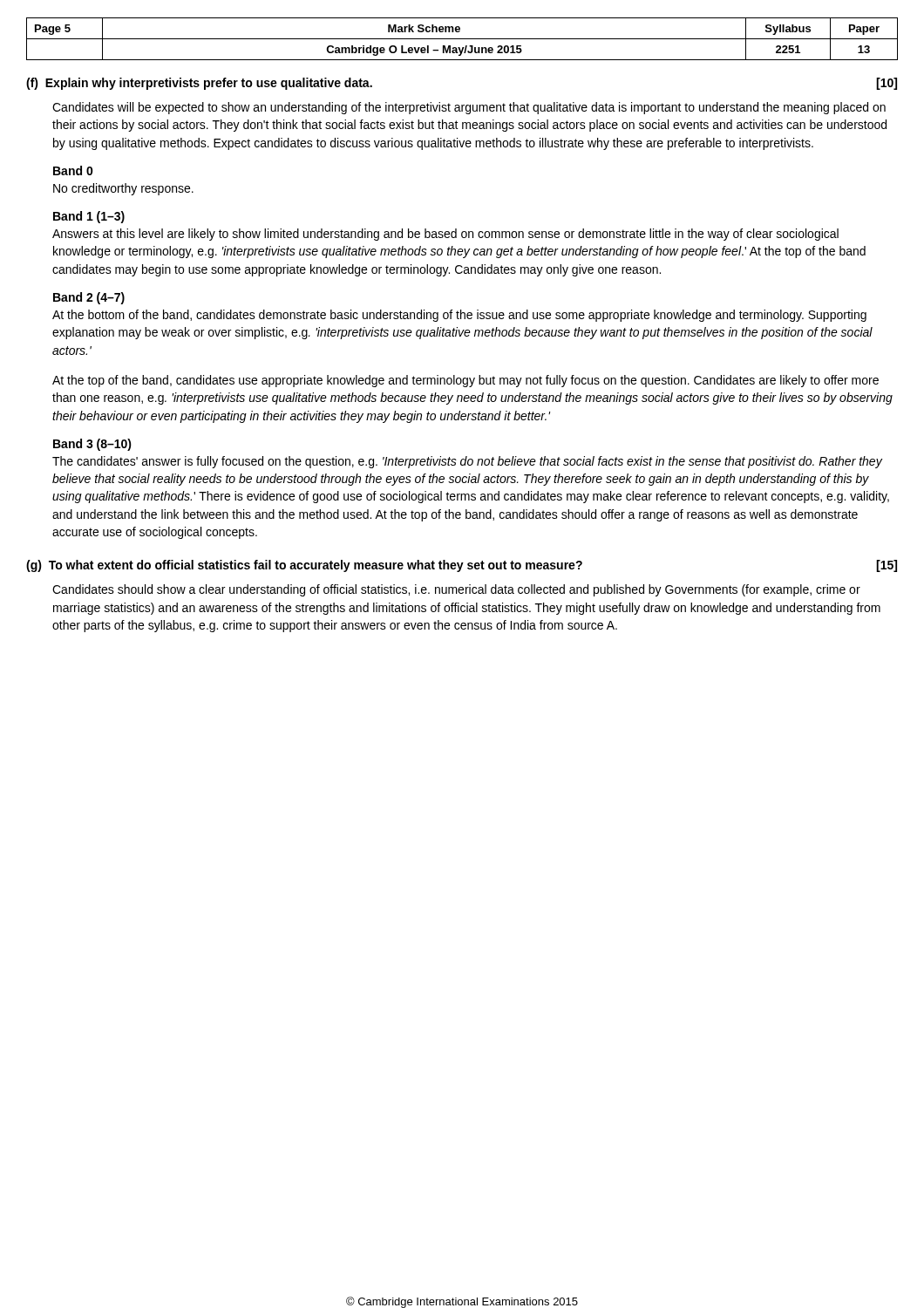Find the block starting "Band 1 (1–3)"
924x1308 pixels.
tap(89, 216)
